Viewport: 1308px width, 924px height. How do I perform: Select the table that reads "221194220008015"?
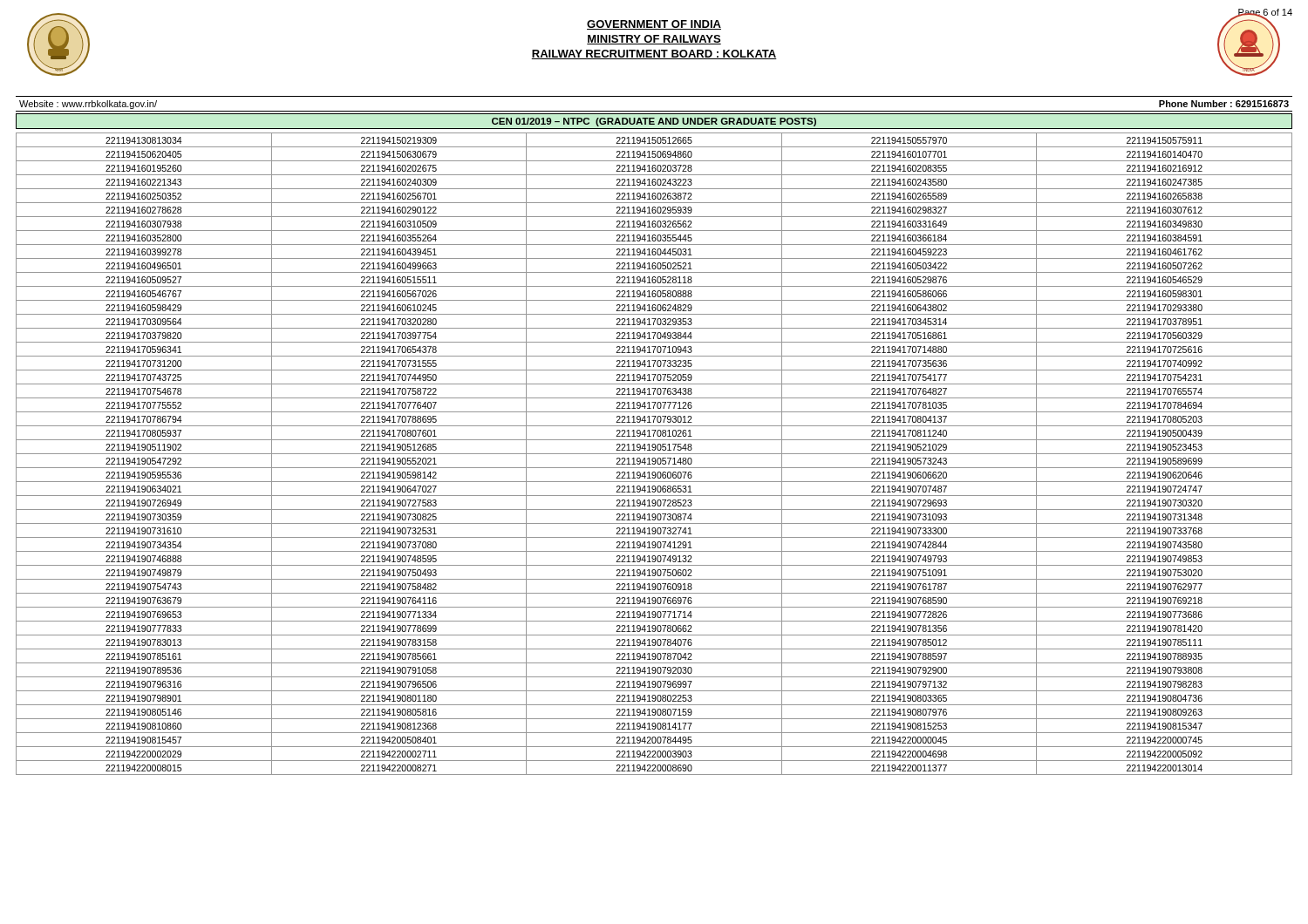coord(654,524)
